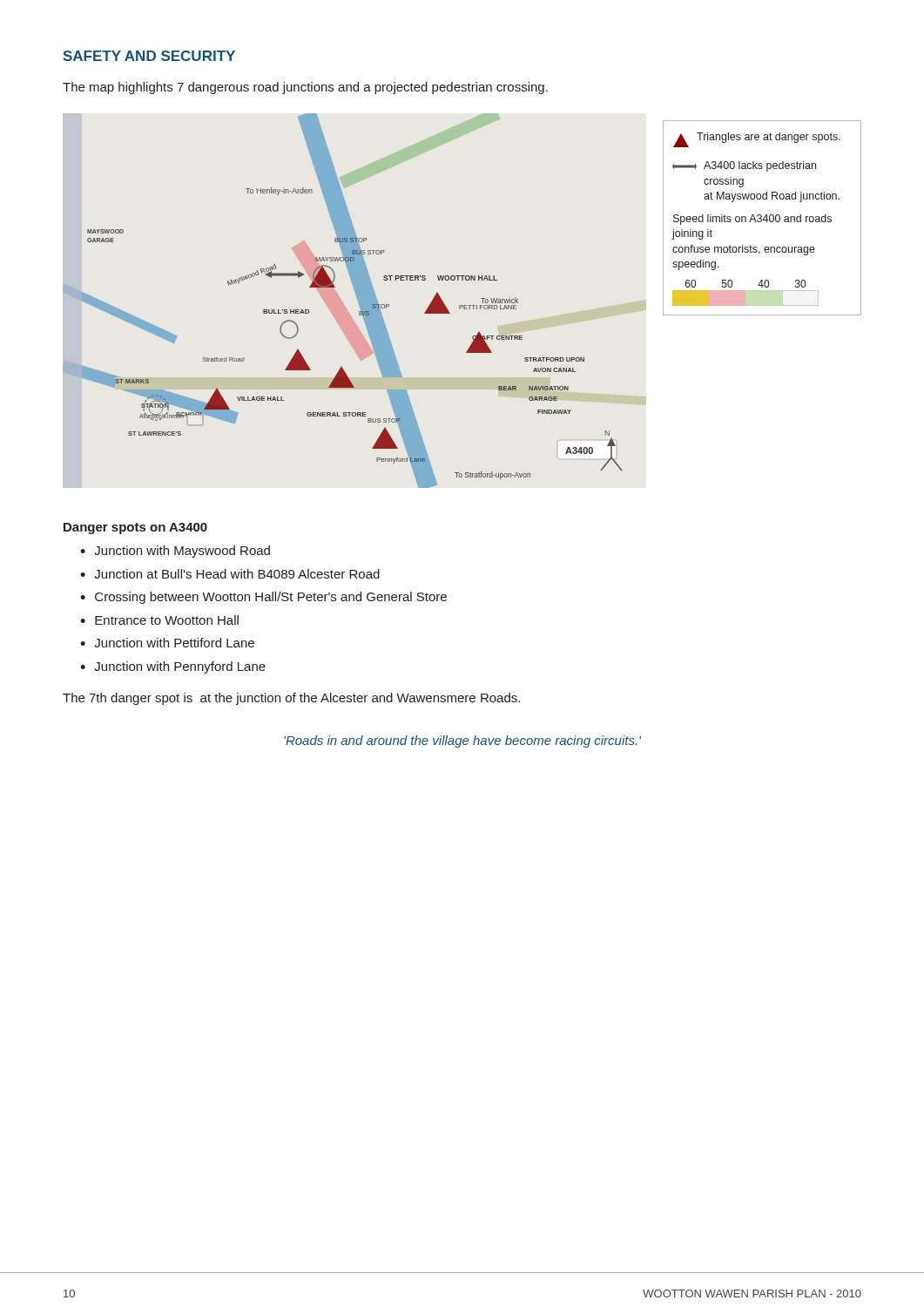
Task: Select the text block containing "'Roads in and around the village have"
Action: click(x=462, y=740)
